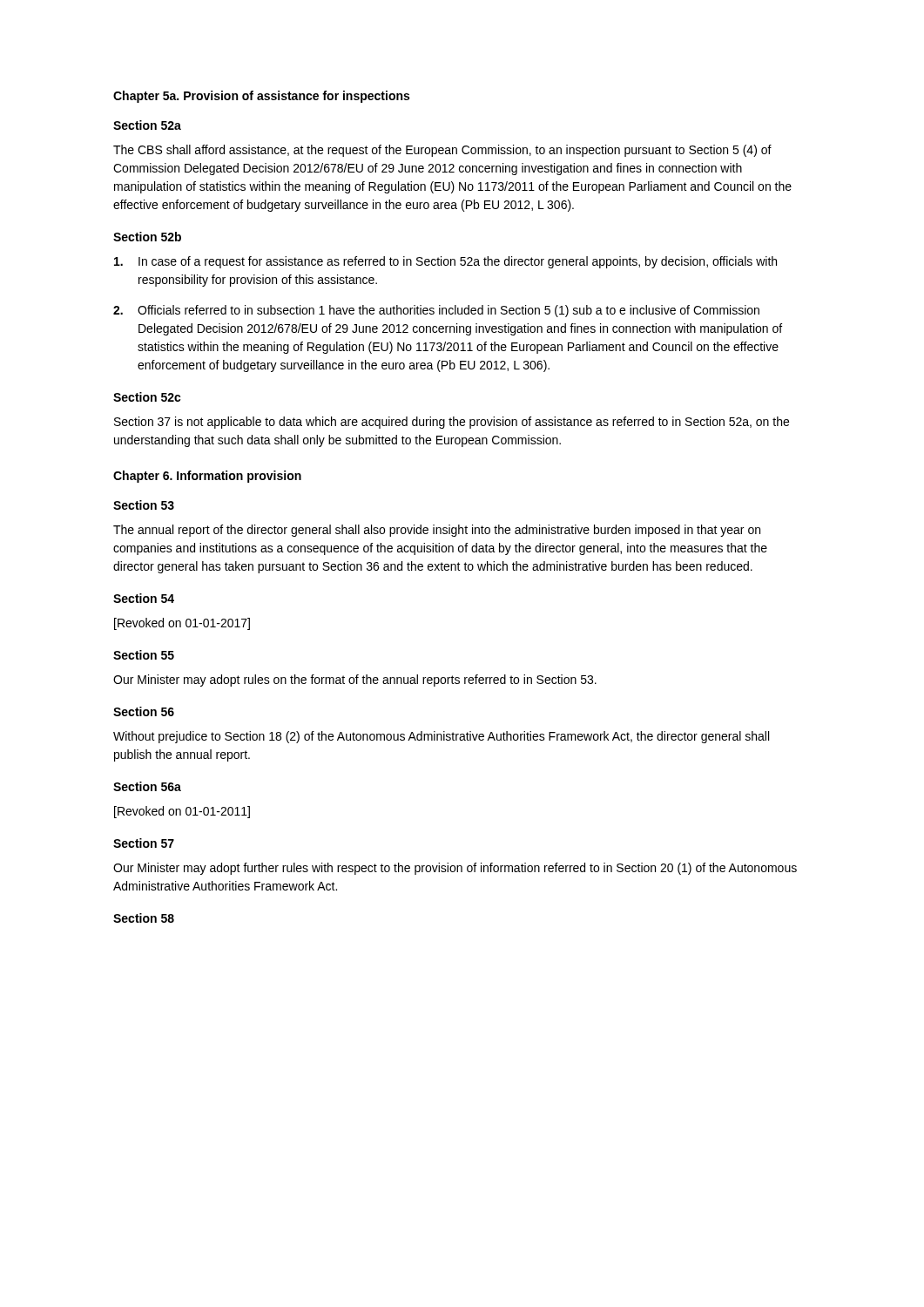Click on the element starting "Without prejudice to Section"
Screen dimensions: 1307x924
[442, 745]
